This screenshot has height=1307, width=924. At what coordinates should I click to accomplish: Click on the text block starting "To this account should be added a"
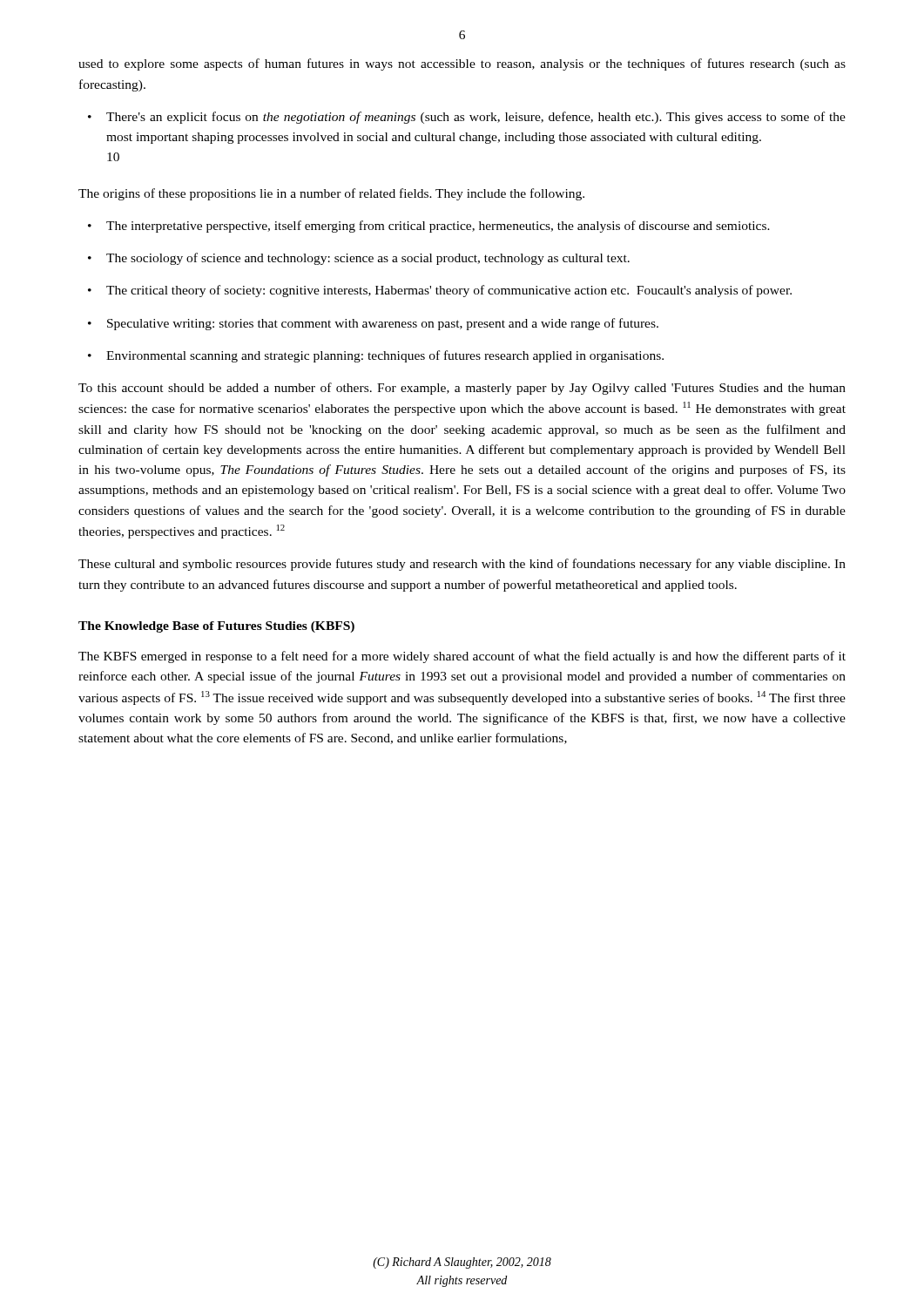click(462, 459)
